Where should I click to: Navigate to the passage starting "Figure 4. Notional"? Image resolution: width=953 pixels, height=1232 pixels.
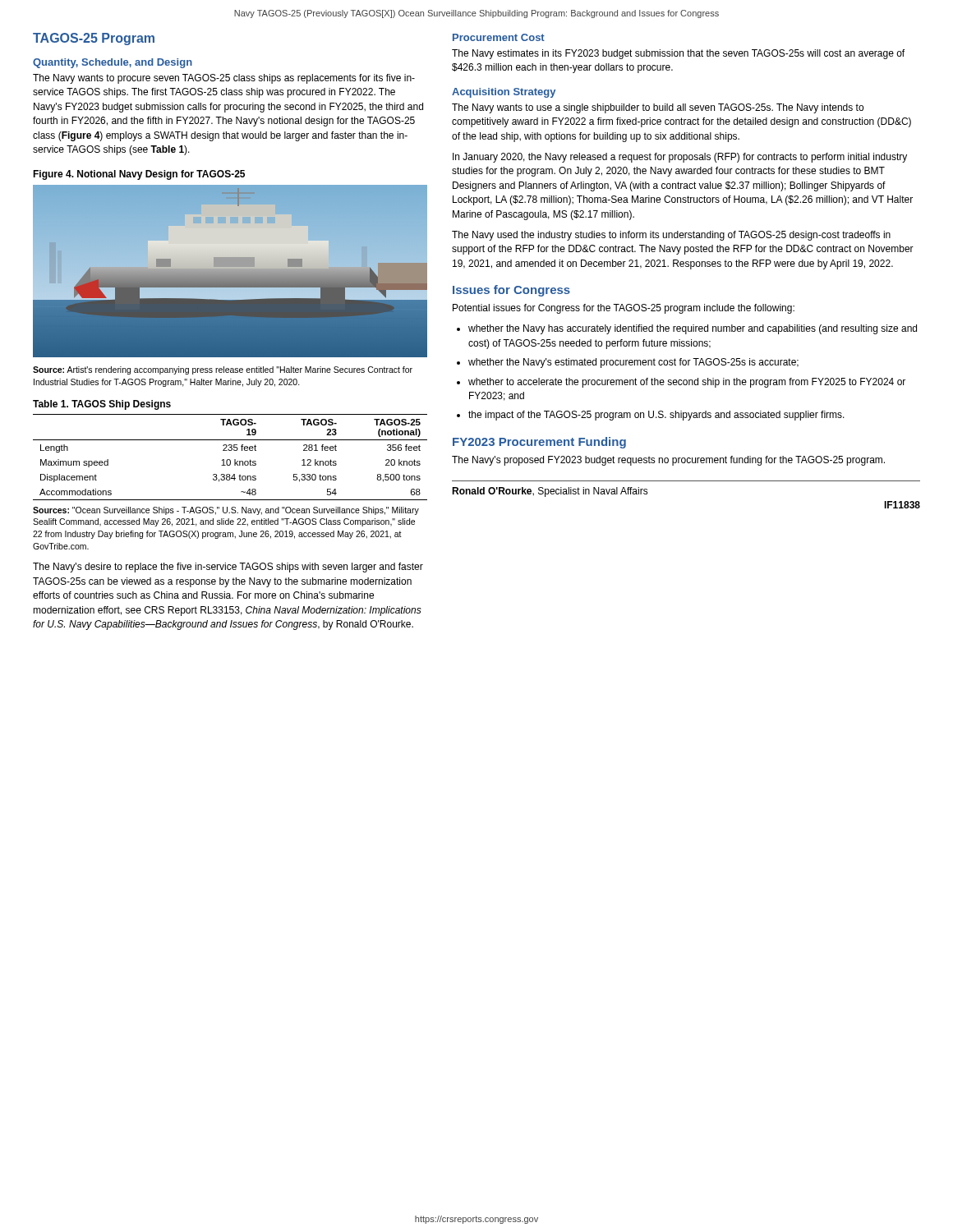coord(139,174)
